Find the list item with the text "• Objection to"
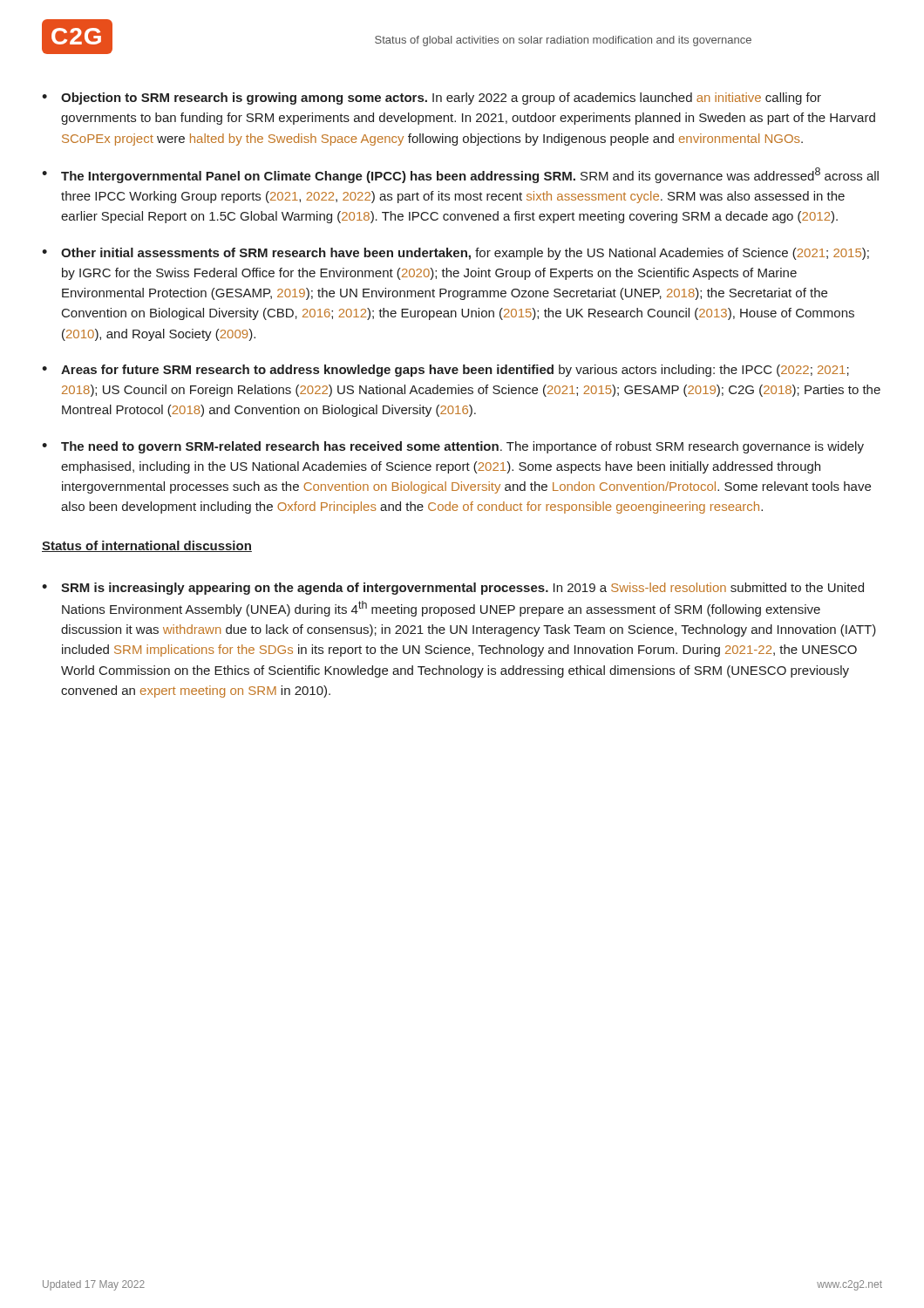Screen dimensions: 1308x924 (x=462, y=118)
